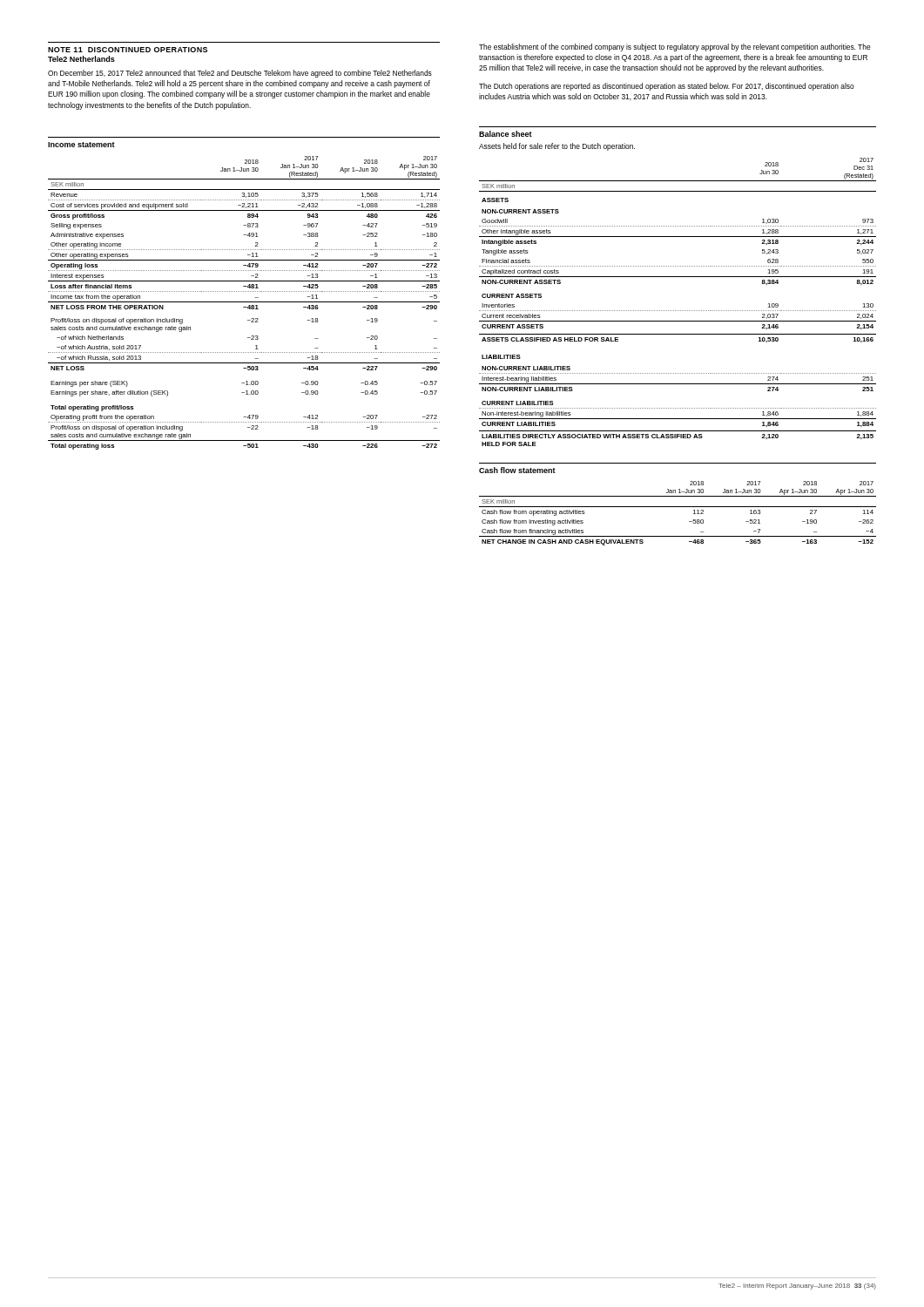Navigate to the text block starting "Balance sheet"
The height and width of the screenshot is (1307, 924).
[505, 134]
